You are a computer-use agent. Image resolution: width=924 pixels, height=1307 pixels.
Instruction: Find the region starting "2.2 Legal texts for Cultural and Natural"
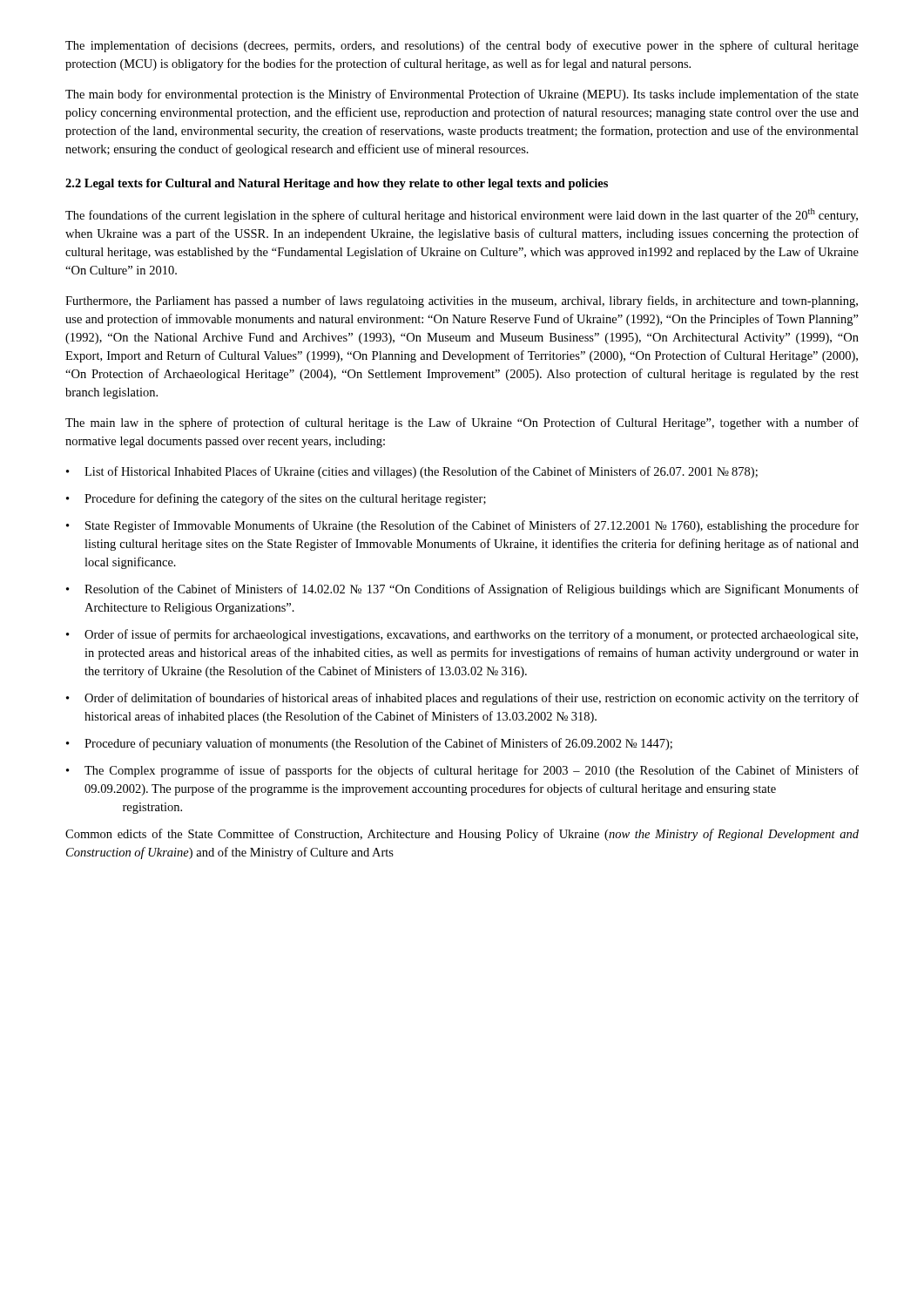click(337, 183)
